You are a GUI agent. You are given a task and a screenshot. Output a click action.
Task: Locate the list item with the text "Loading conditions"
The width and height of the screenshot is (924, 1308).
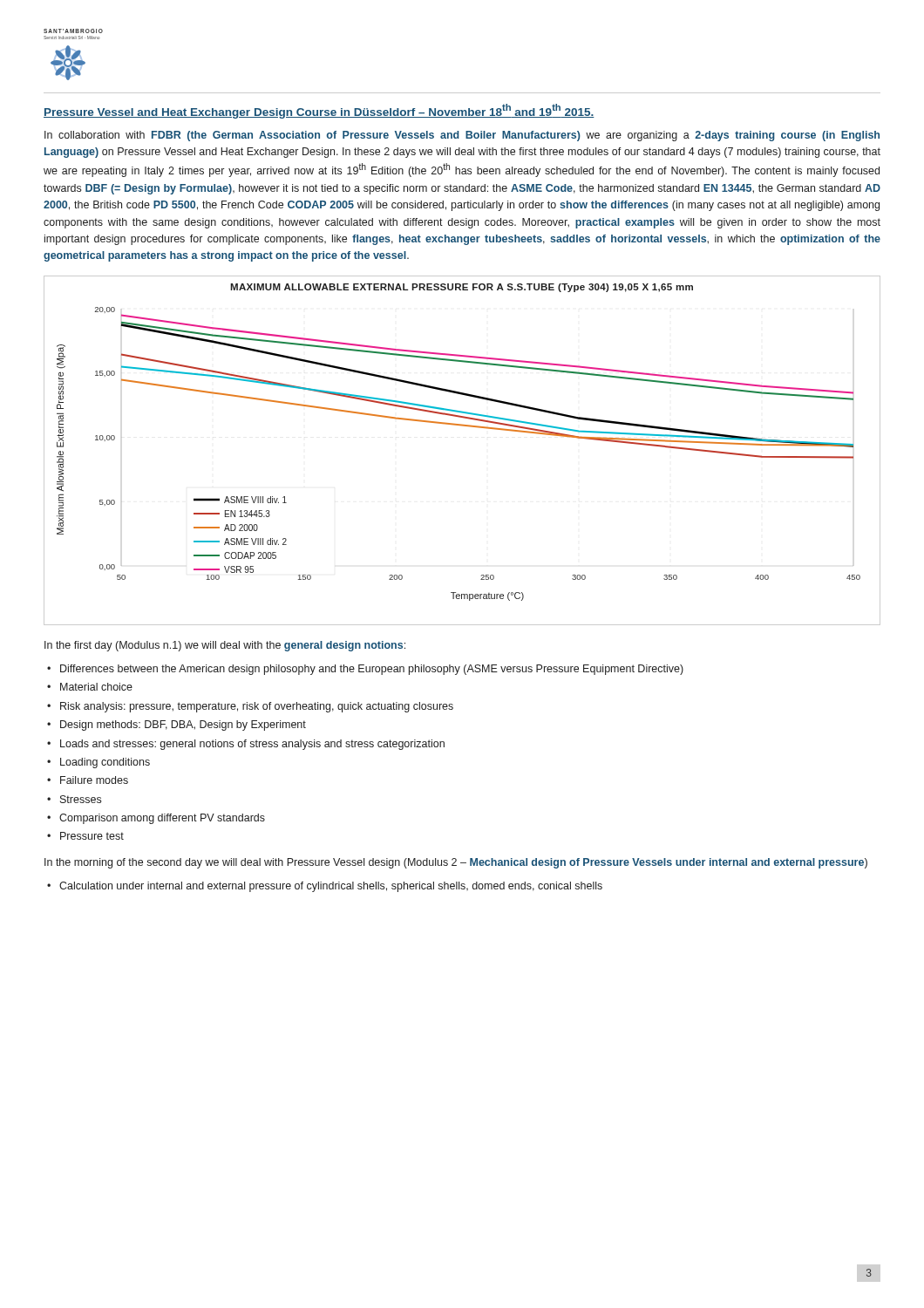coord(105,762)
